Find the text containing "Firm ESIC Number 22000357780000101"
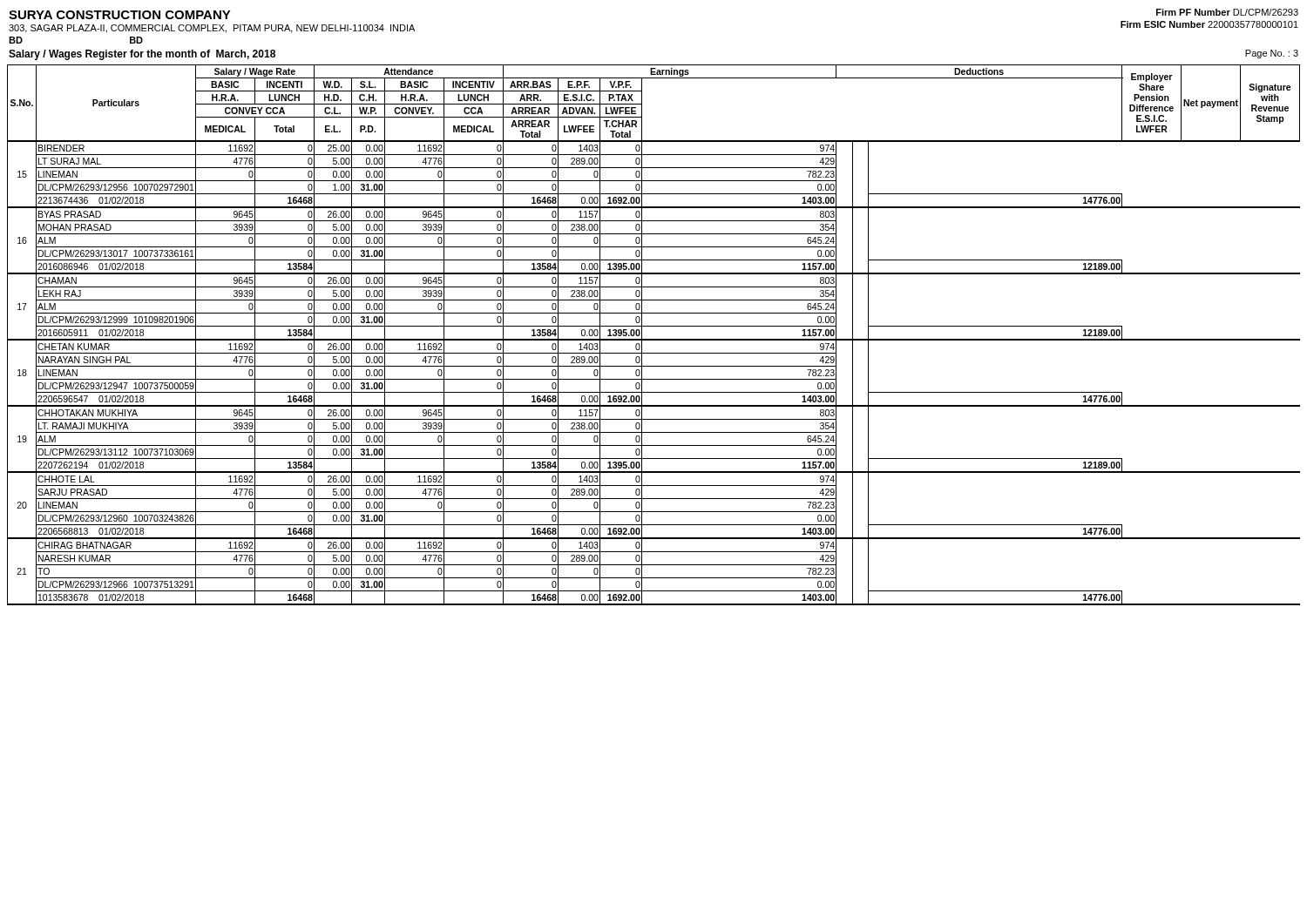 click(1209, 24)
